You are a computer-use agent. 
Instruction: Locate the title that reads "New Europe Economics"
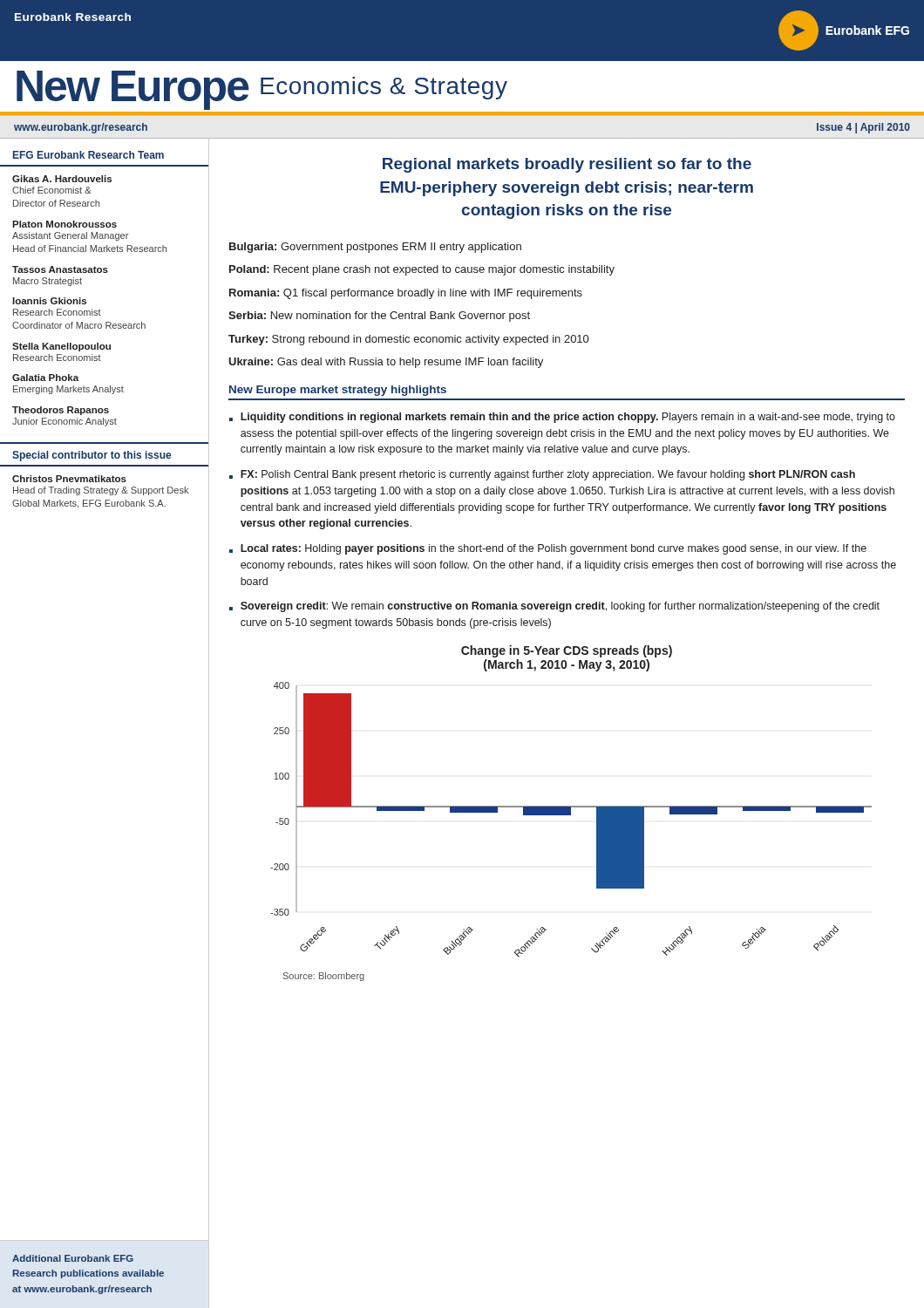pos(261,86)
